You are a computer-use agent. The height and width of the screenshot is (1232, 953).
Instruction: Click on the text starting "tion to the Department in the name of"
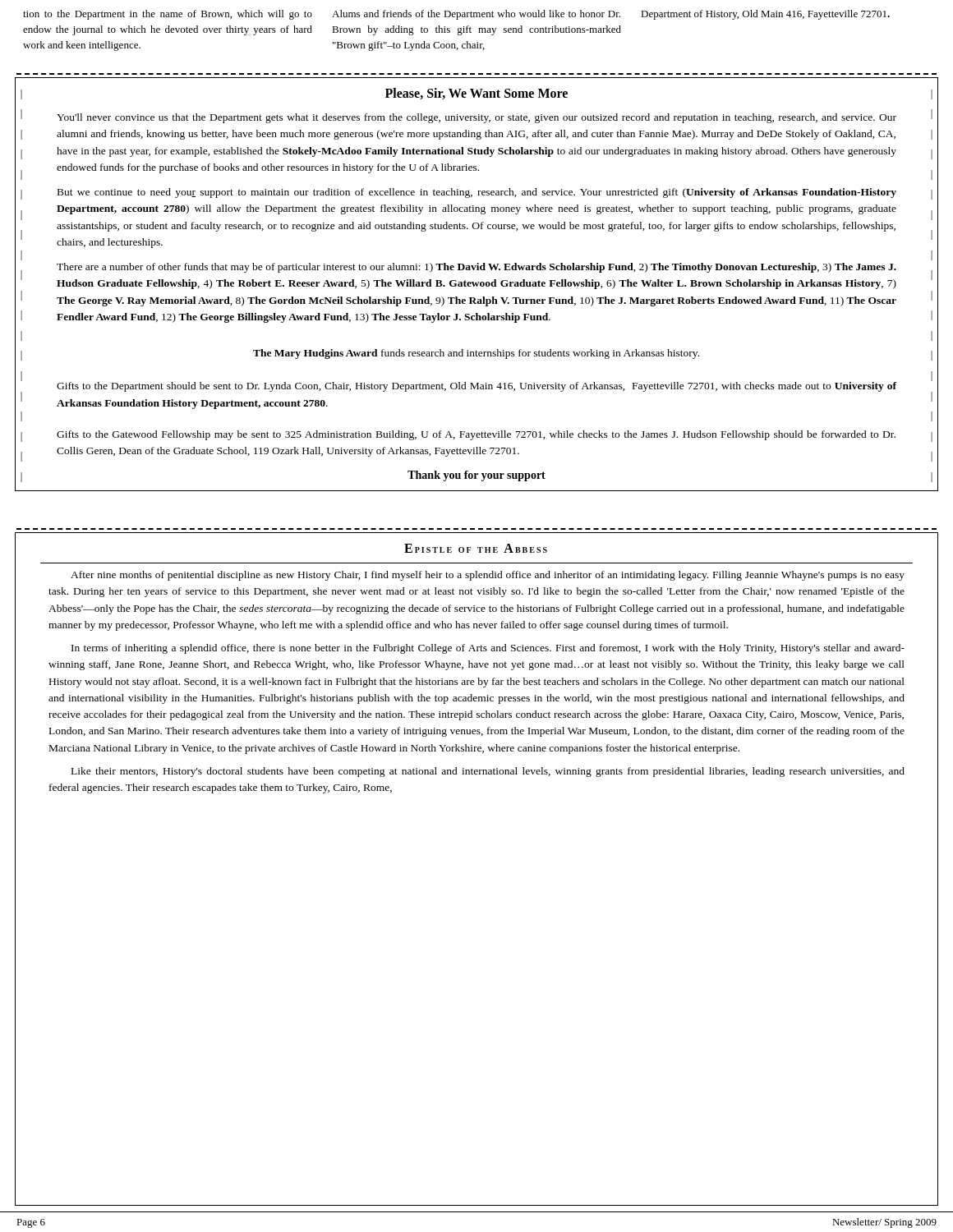pos(168,29)
